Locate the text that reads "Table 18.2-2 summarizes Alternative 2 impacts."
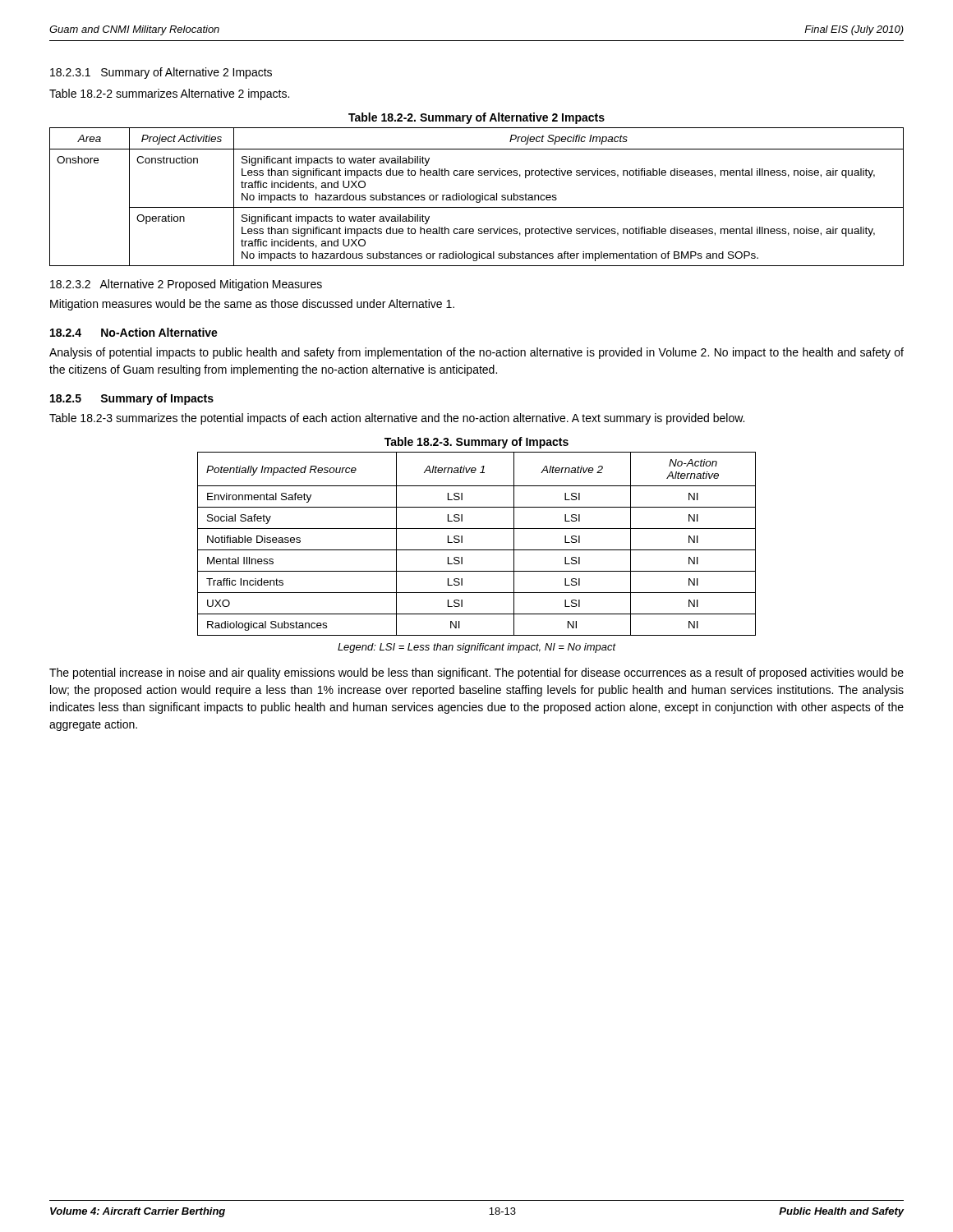 [169, 94]
